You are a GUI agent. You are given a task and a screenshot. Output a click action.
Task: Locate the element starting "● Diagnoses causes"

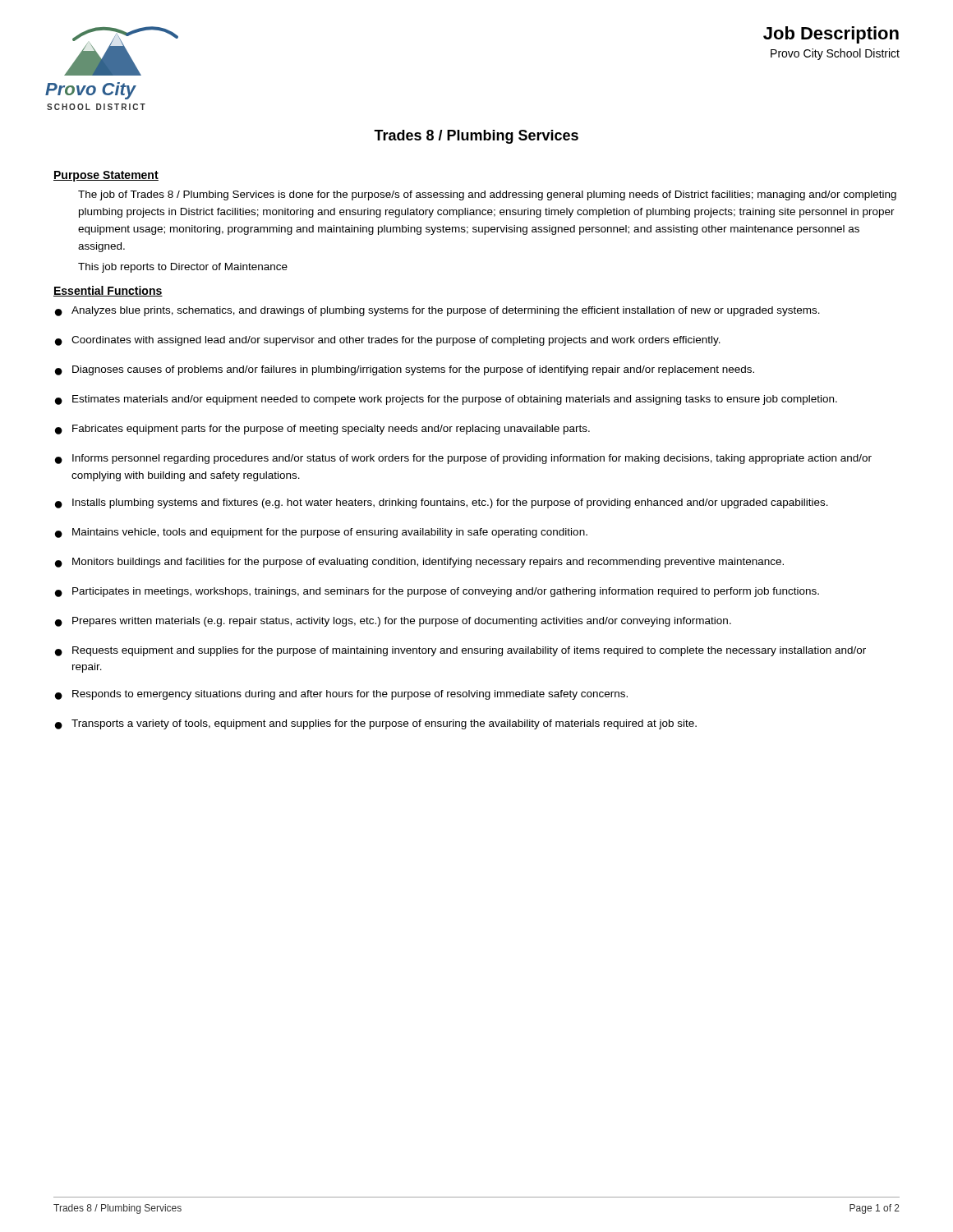tap(476, 371)
